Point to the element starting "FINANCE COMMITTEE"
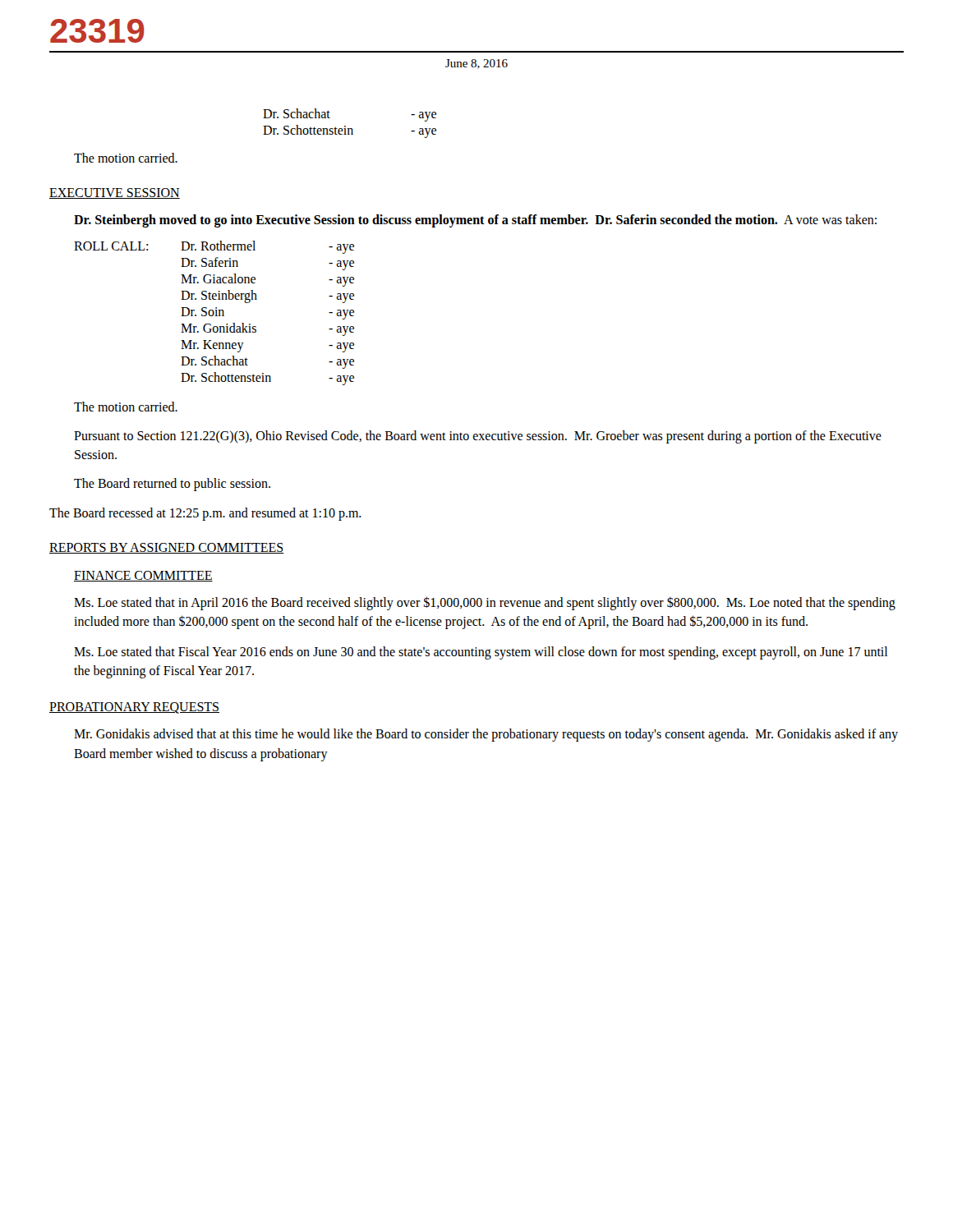This screenshot has width=953, height=1232. tap(143, 575)
